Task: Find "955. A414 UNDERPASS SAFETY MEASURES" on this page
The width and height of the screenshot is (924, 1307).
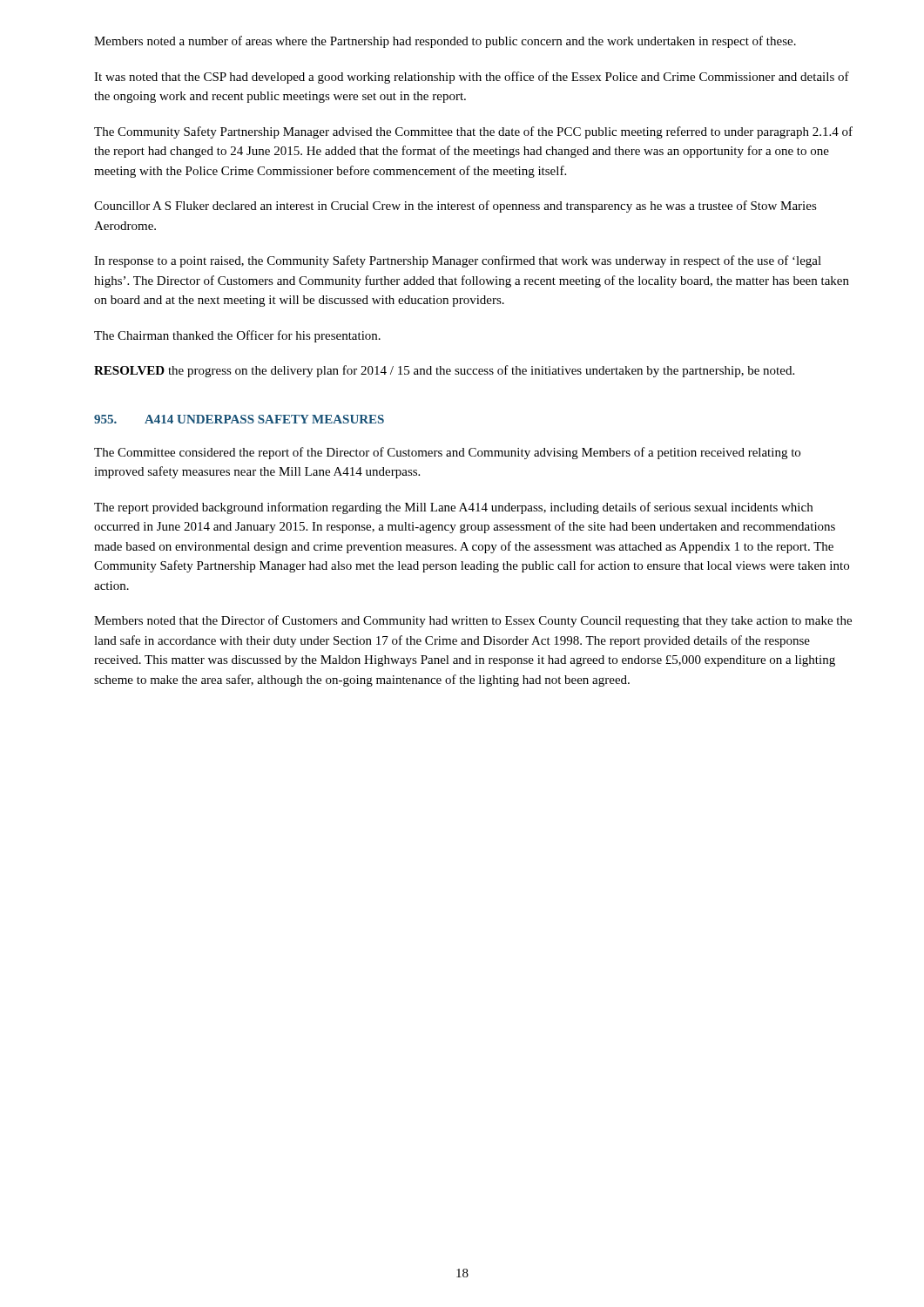Action: 239,419
